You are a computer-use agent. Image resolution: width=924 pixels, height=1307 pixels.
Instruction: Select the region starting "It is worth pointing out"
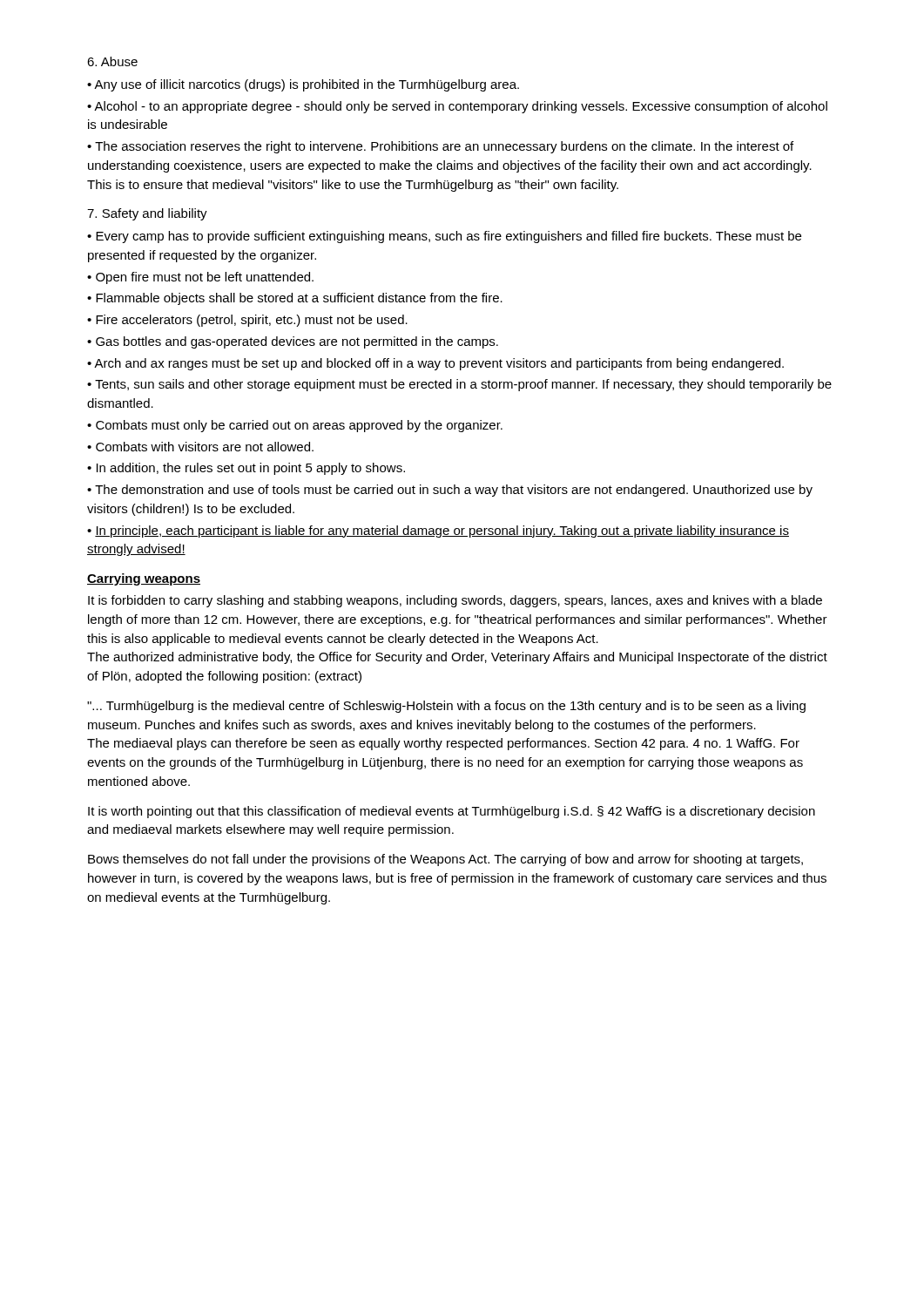(x=451, y=820)
